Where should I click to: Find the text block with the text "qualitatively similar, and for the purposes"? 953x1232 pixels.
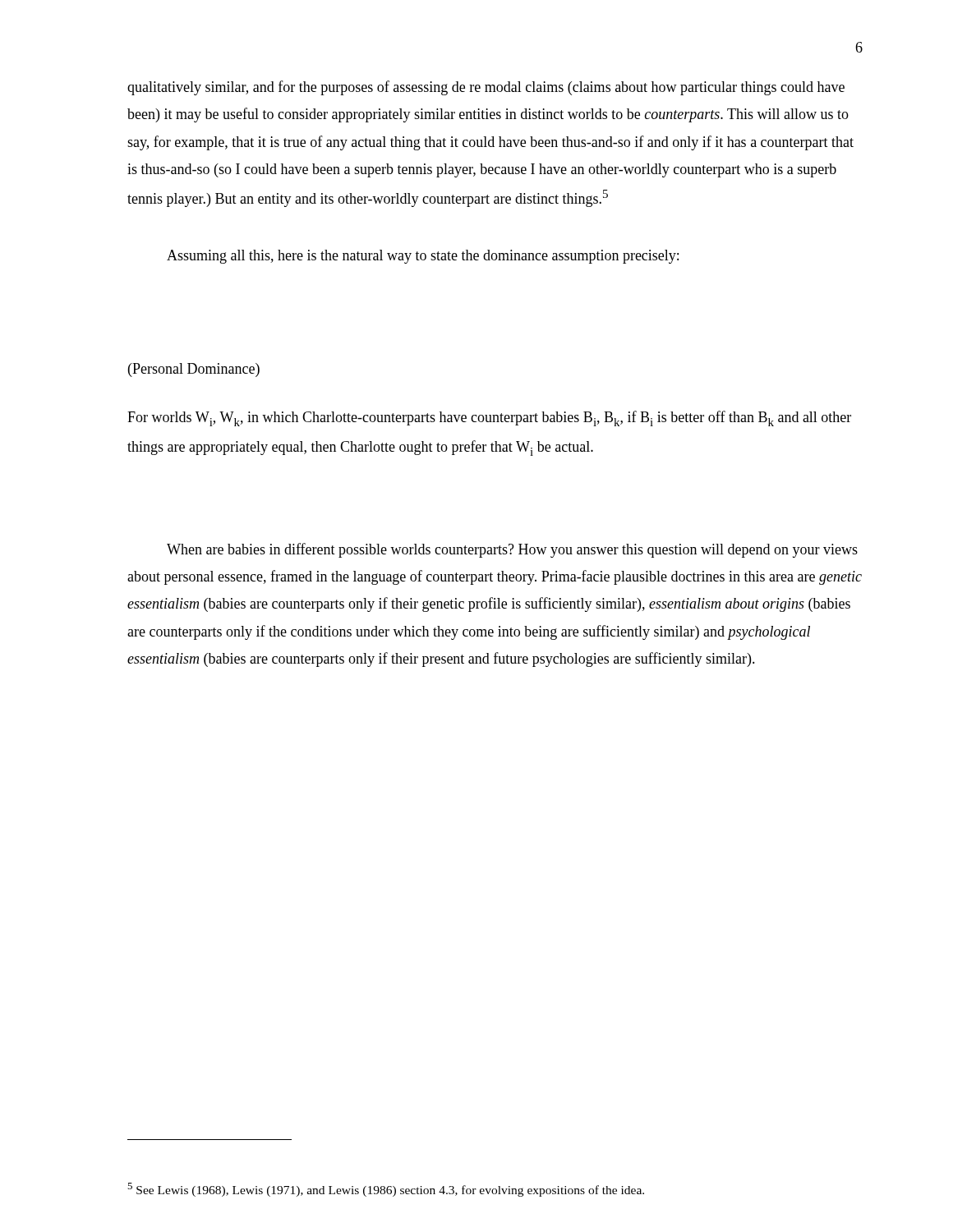[x=491, y=143]
